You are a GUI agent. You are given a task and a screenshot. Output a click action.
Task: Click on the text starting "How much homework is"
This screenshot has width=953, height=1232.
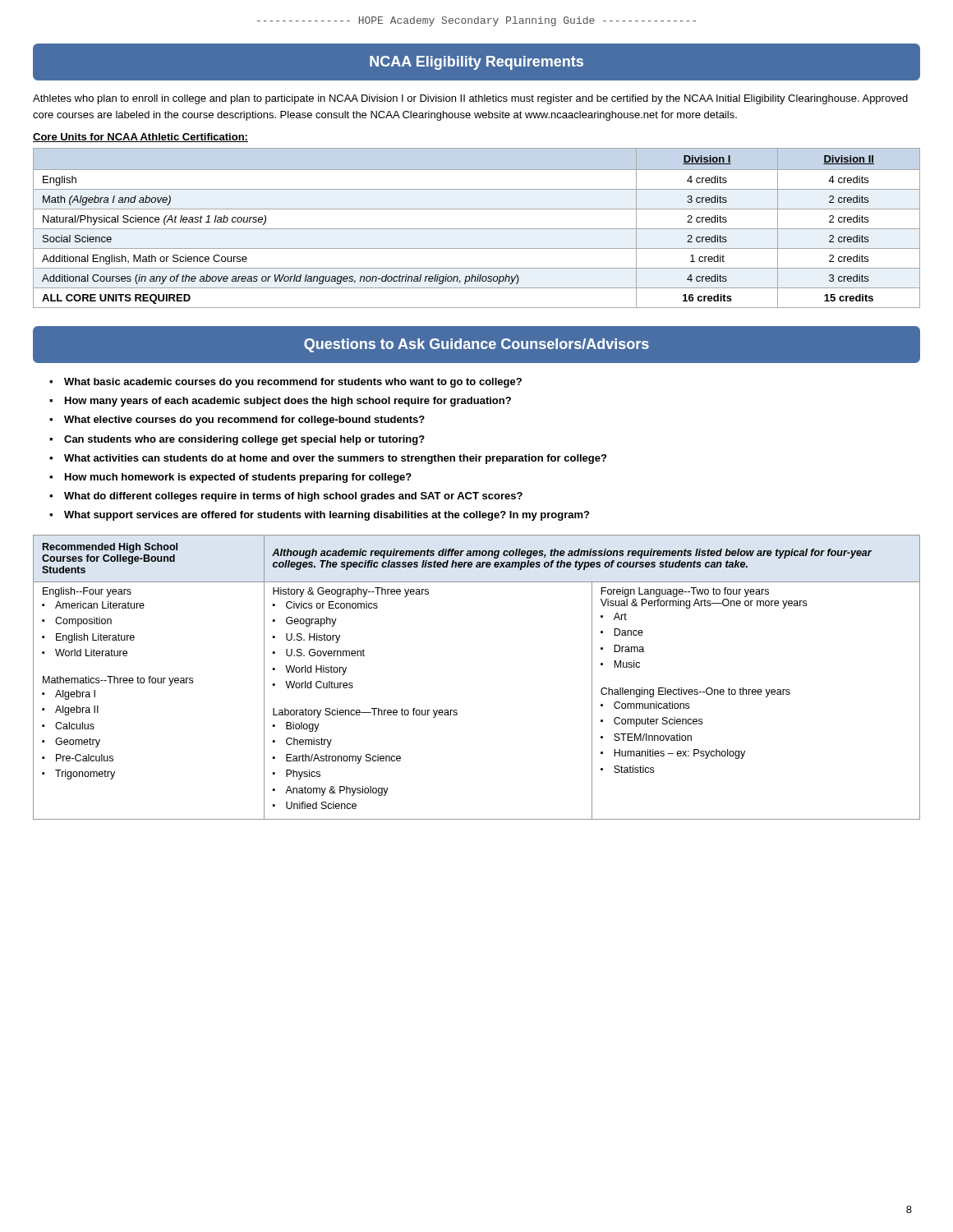point(238,477)
